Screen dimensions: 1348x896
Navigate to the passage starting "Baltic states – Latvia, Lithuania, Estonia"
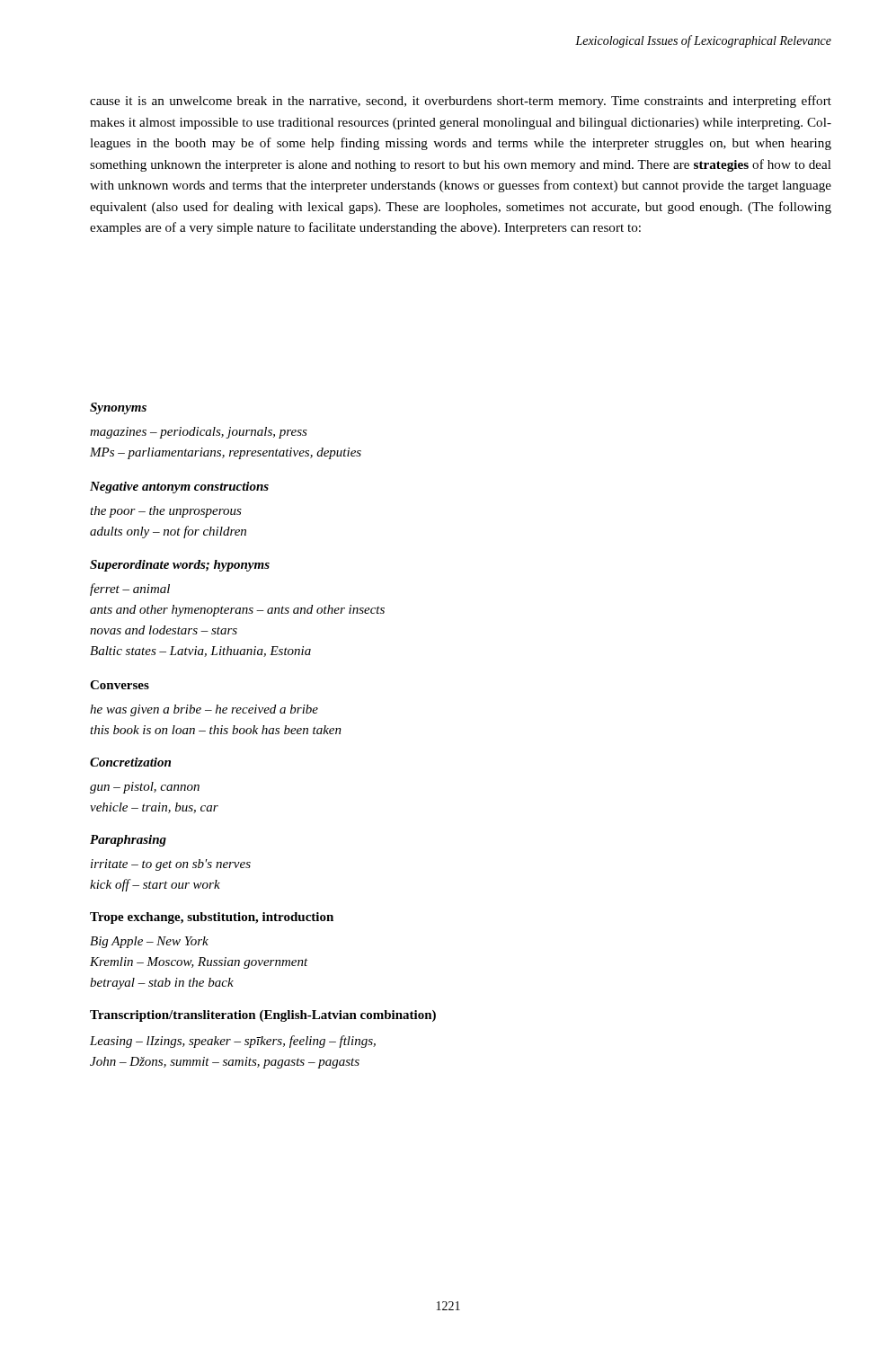tap(200, 652)
